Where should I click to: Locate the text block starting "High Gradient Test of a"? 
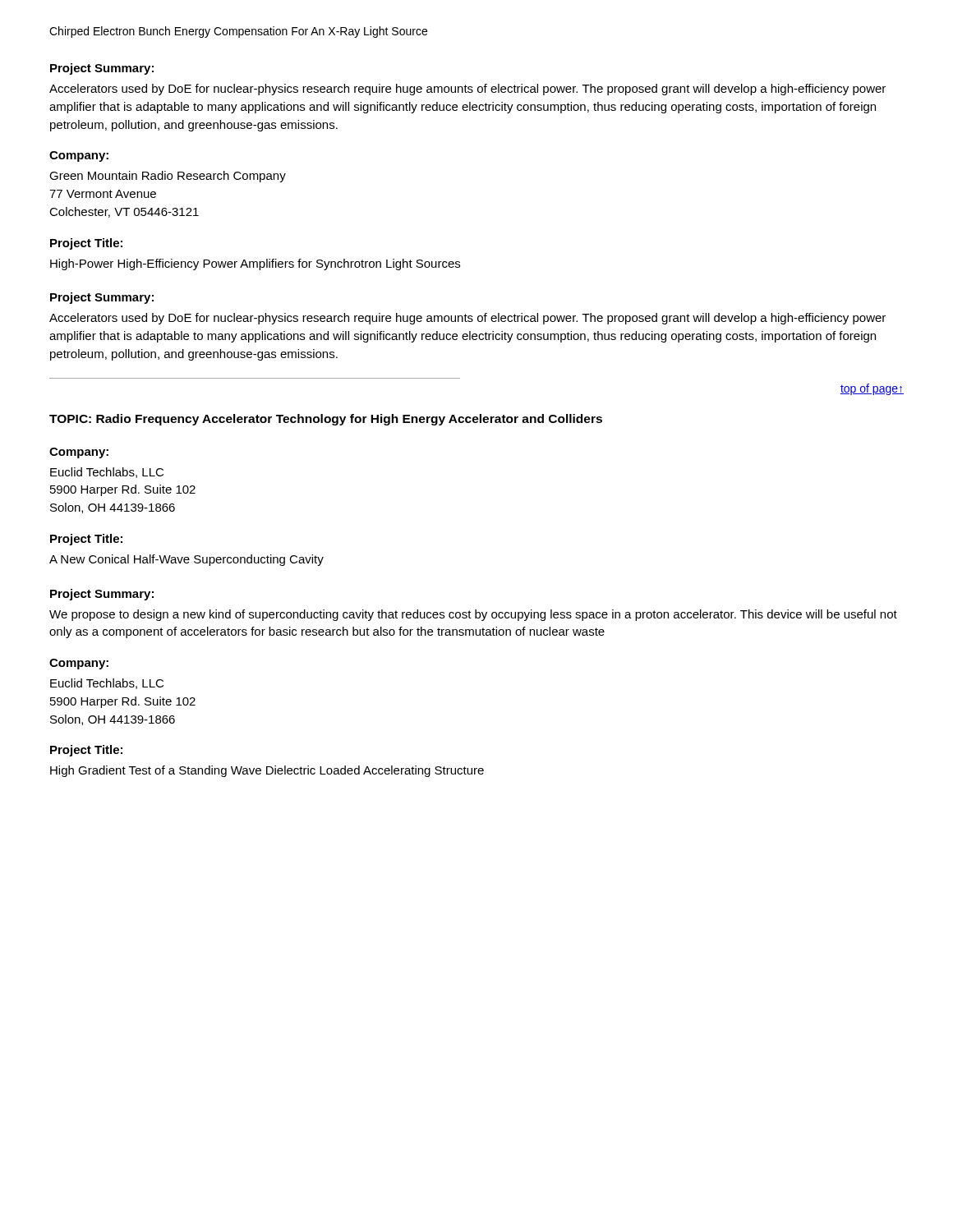(x=476, y=771)
